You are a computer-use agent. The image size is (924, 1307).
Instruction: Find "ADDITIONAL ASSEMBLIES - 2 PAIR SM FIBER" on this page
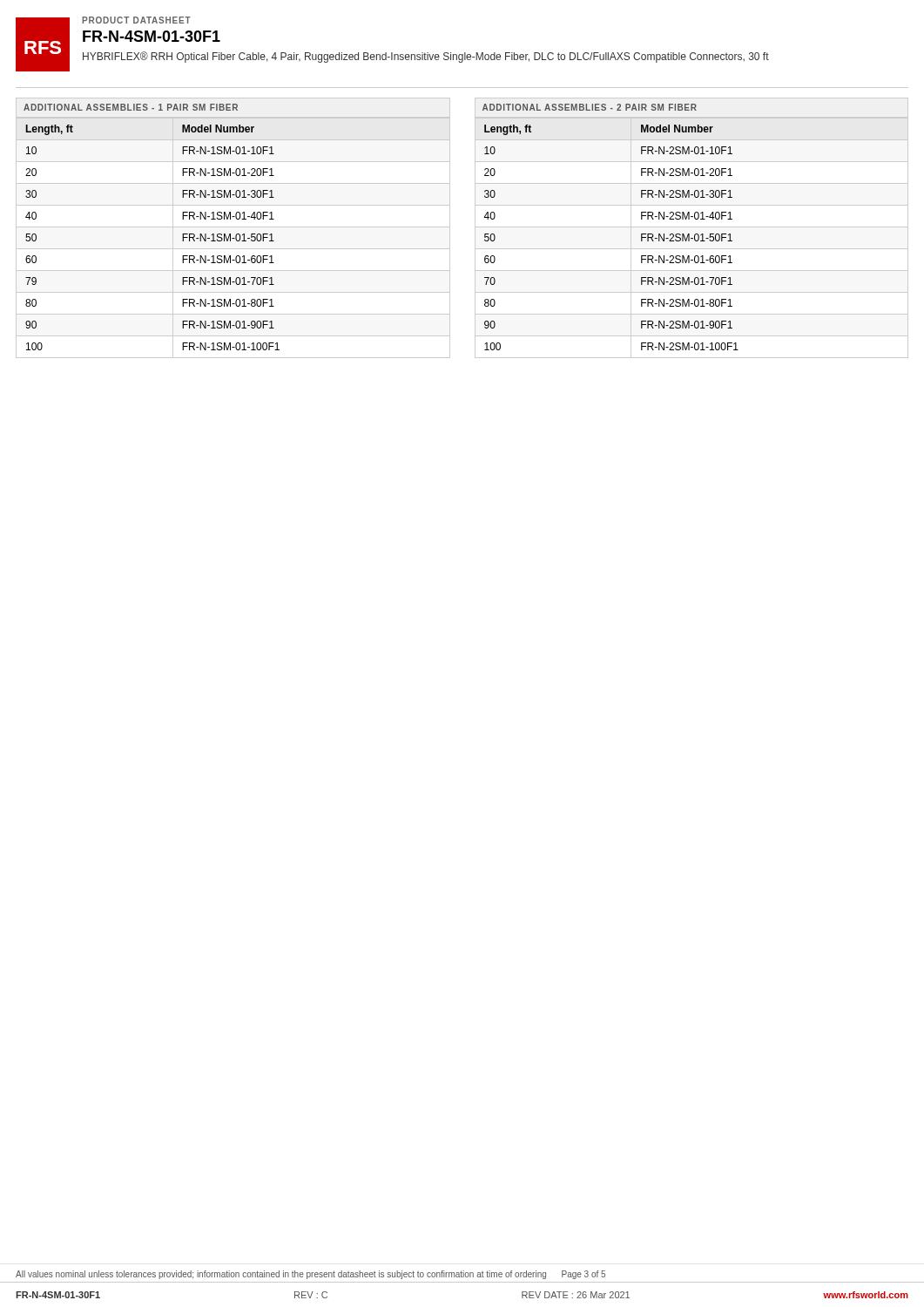pos(590,108)
